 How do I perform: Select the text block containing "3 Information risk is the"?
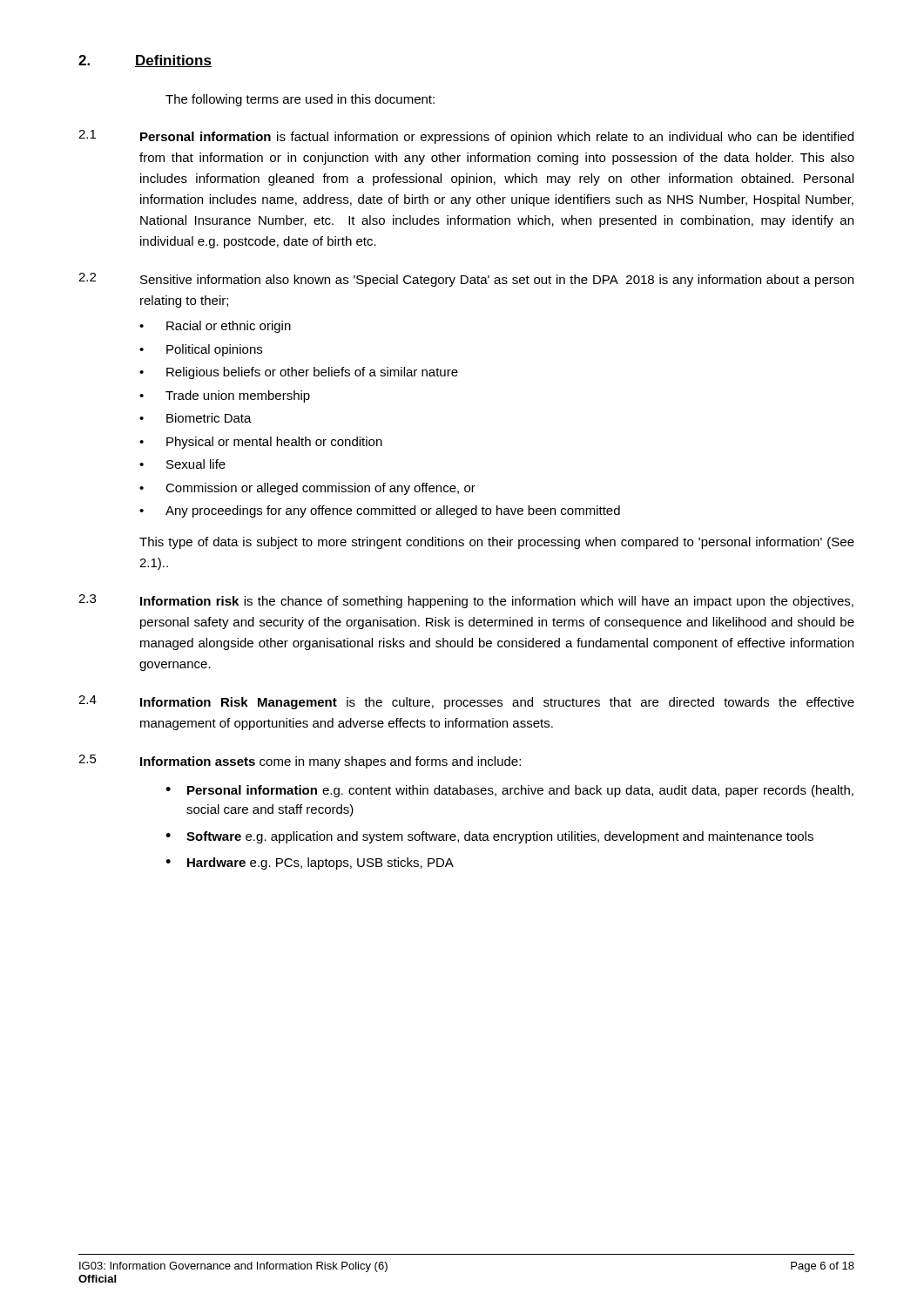click(466, 632)
